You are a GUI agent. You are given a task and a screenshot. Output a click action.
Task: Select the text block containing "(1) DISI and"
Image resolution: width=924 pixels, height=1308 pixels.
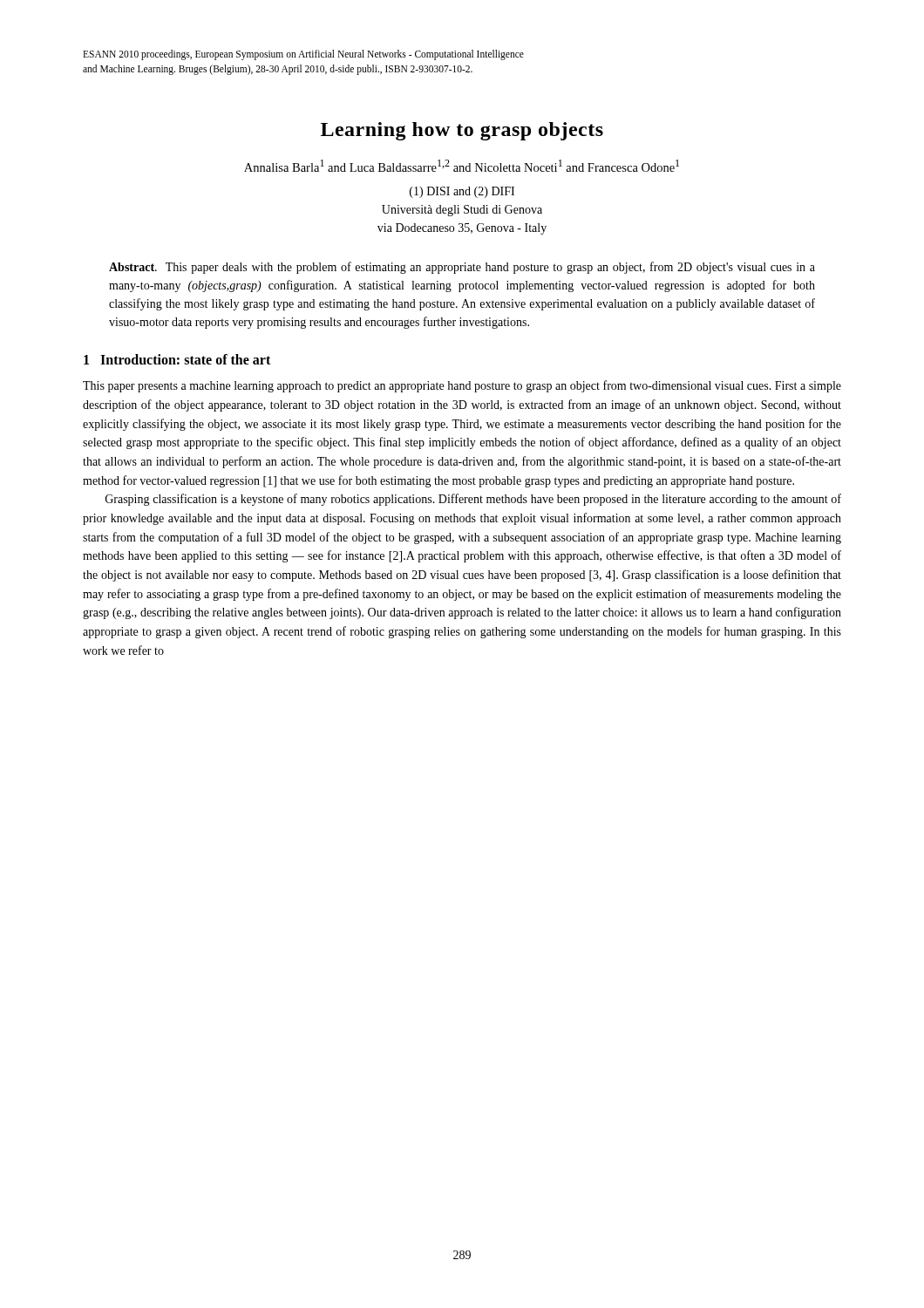point(462,210)
